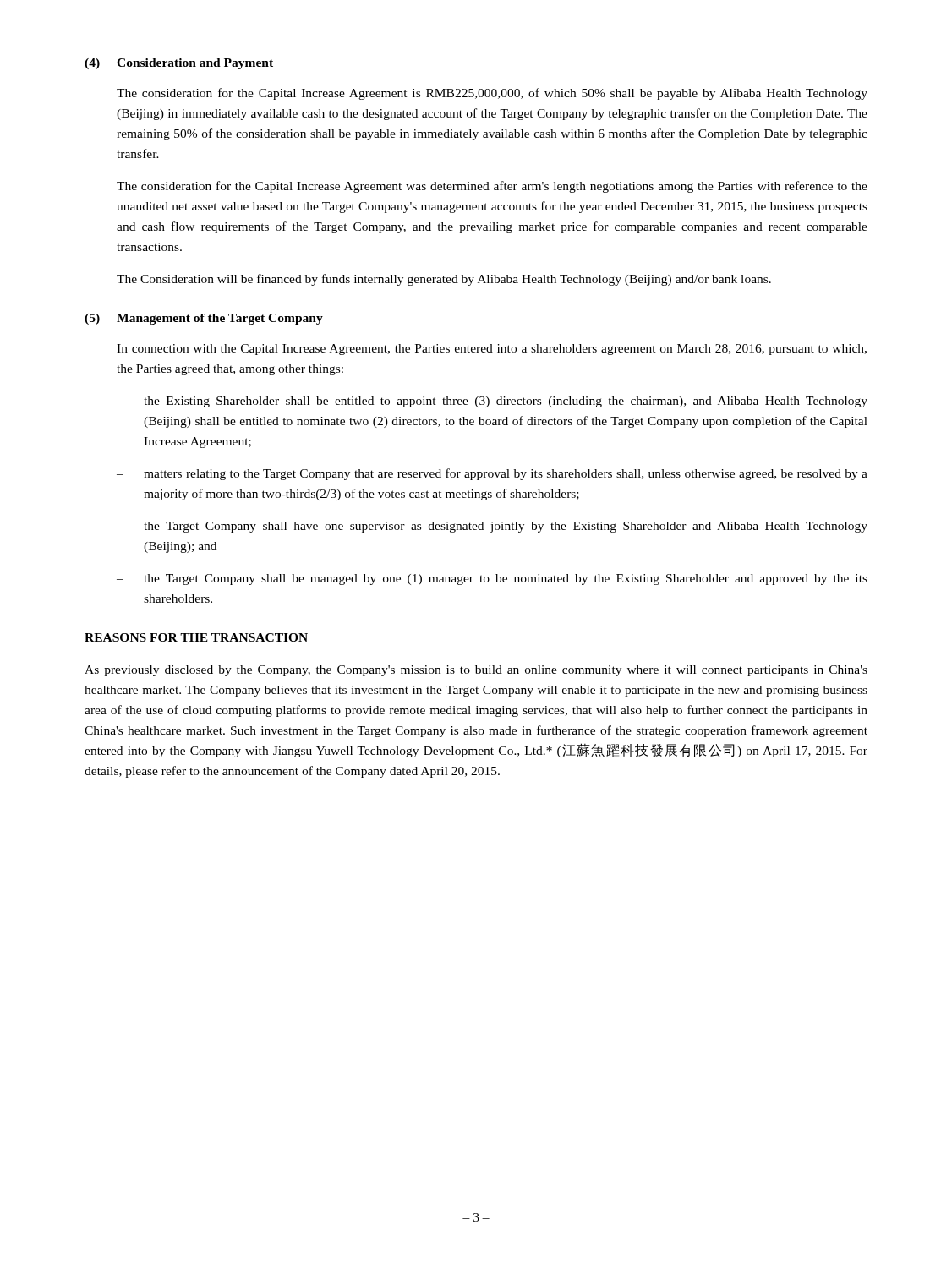This screenshot has width=952, height=1268.
Task: Select the text block that reads "The consideration for the Capital Increase Agreement was"
Action: click(492, 216)
